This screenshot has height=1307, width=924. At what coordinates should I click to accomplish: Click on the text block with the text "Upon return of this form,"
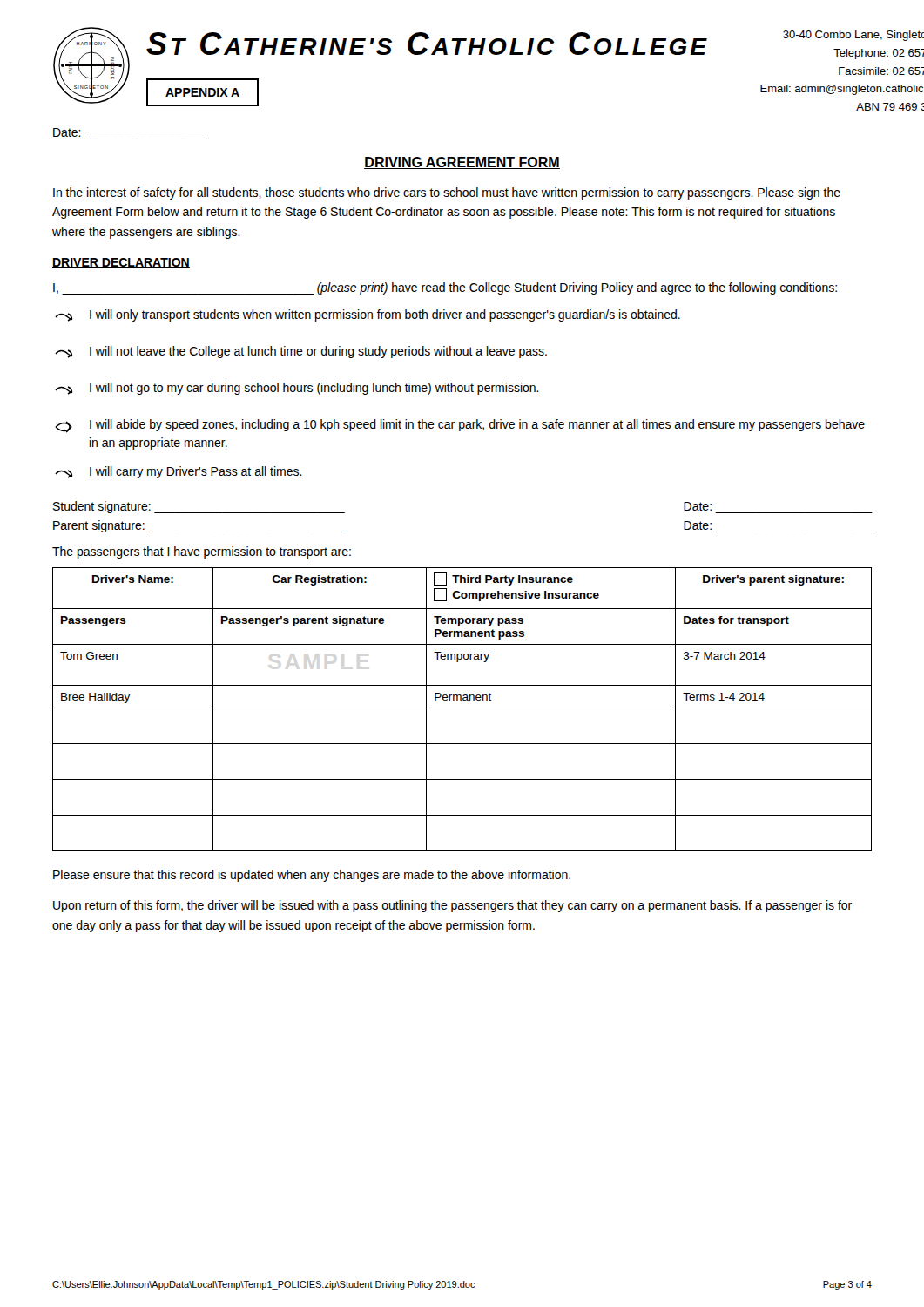tap(452, 915)
